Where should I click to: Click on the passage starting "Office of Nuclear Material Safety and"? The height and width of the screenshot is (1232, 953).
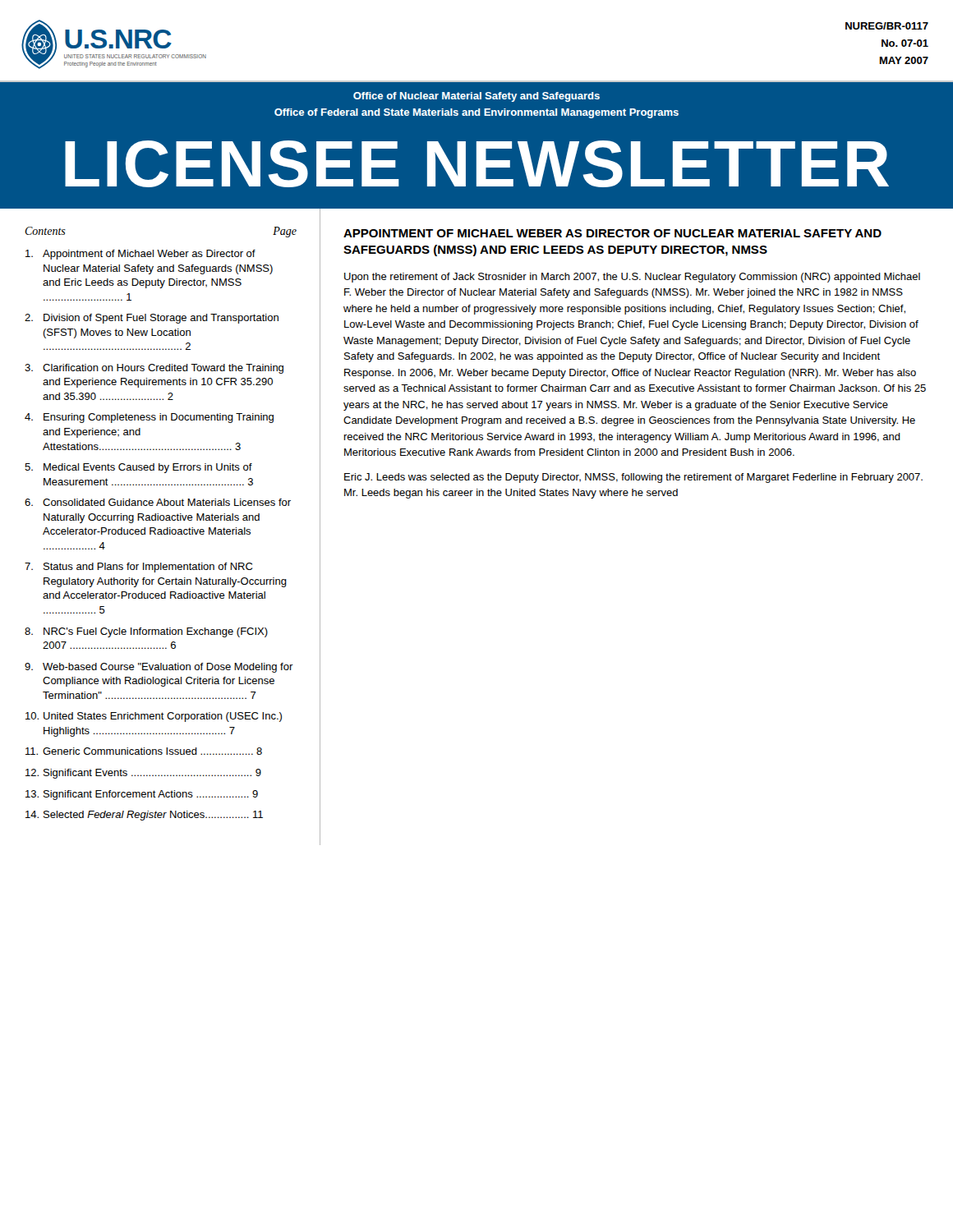(476, 104)
